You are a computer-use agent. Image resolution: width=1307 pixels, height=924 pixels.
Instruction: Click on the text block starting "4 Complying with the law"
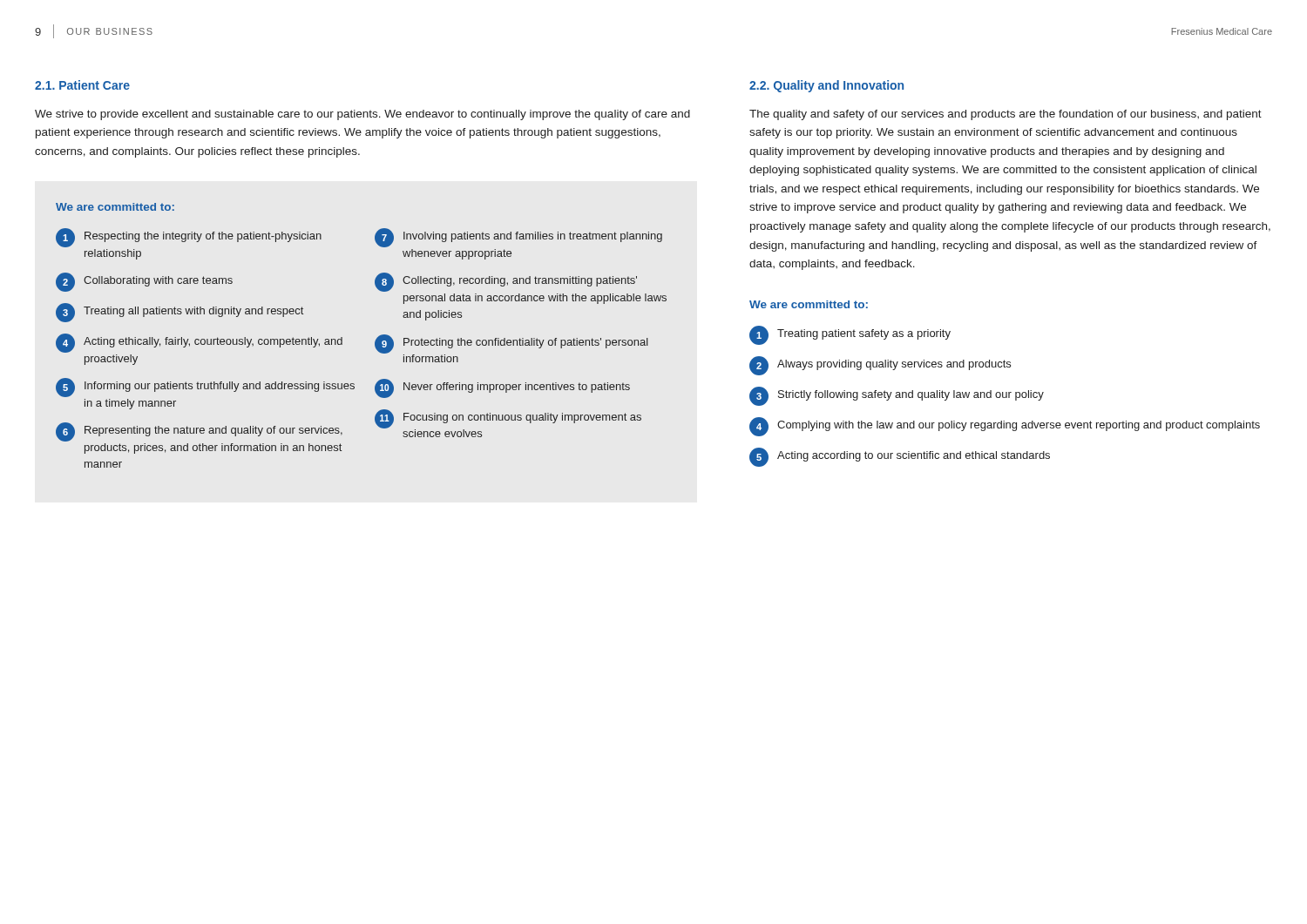(x=1011, y=426)
